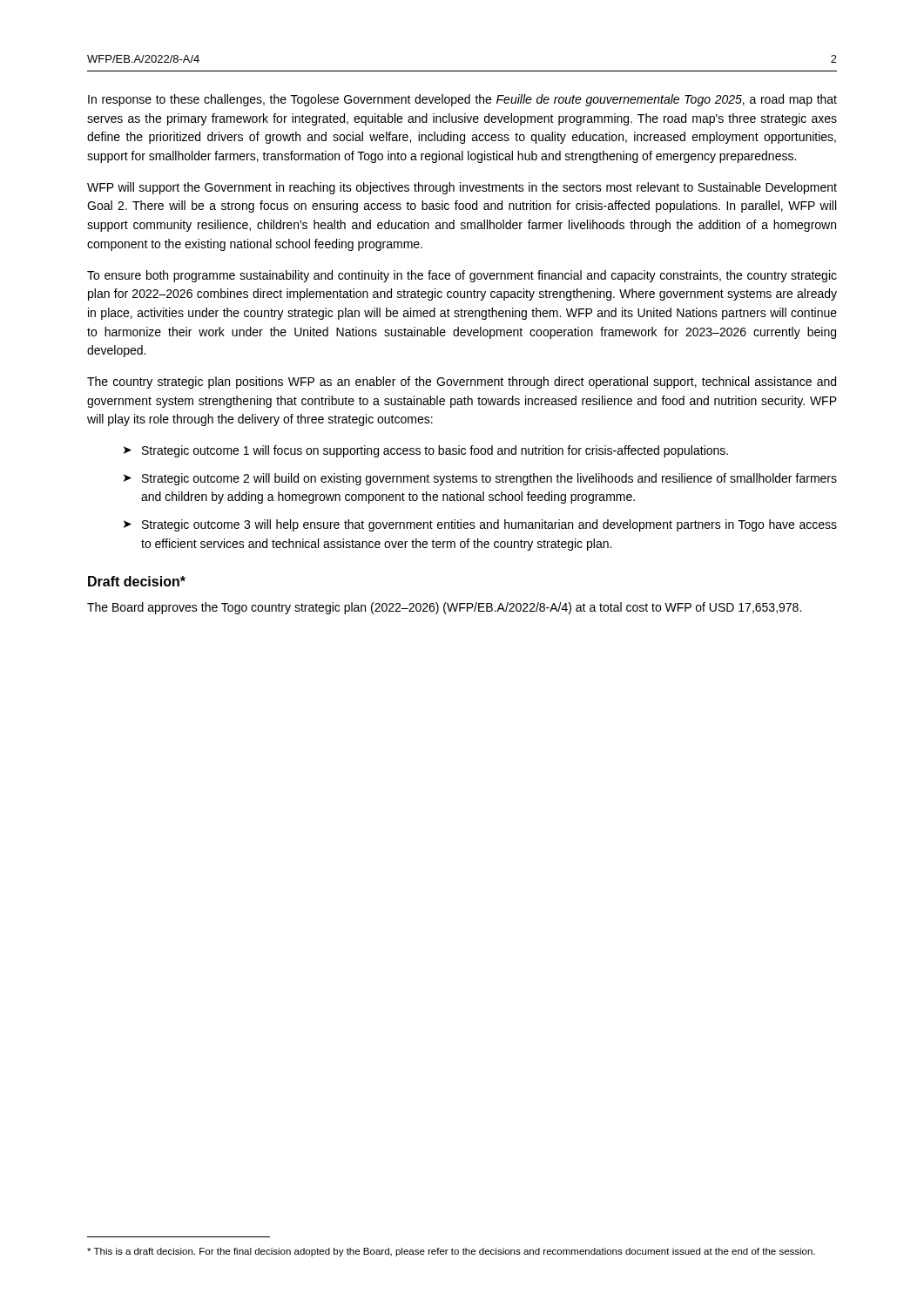Find the text block with the text "The country strategic plan positions WFP as"
Viewport: 924px width, 1307px height.
(462, 400)
